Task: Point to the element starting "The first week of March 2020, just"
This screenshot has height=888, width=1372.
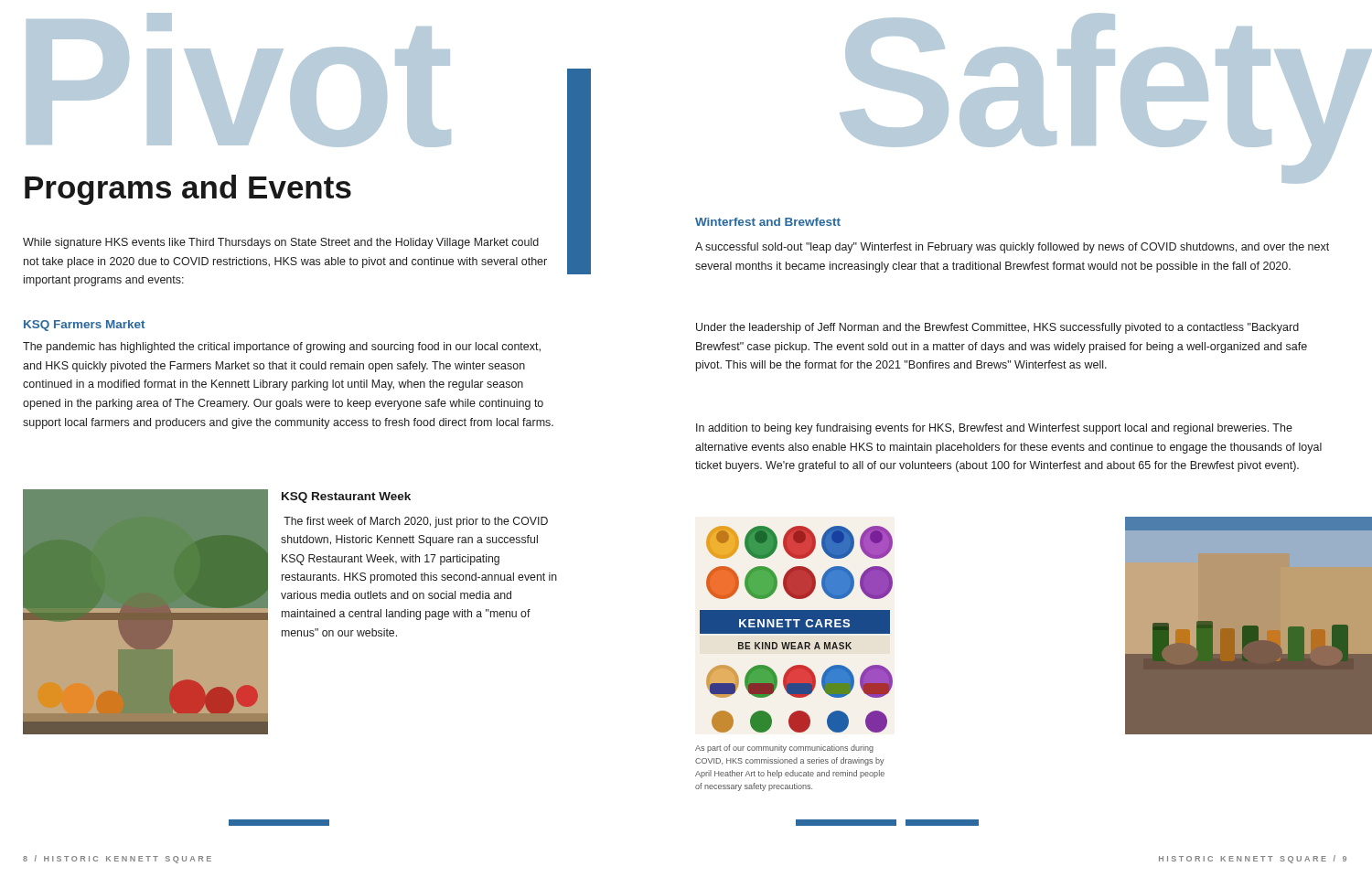Action: pyautogui.click(x=419, y=577)
